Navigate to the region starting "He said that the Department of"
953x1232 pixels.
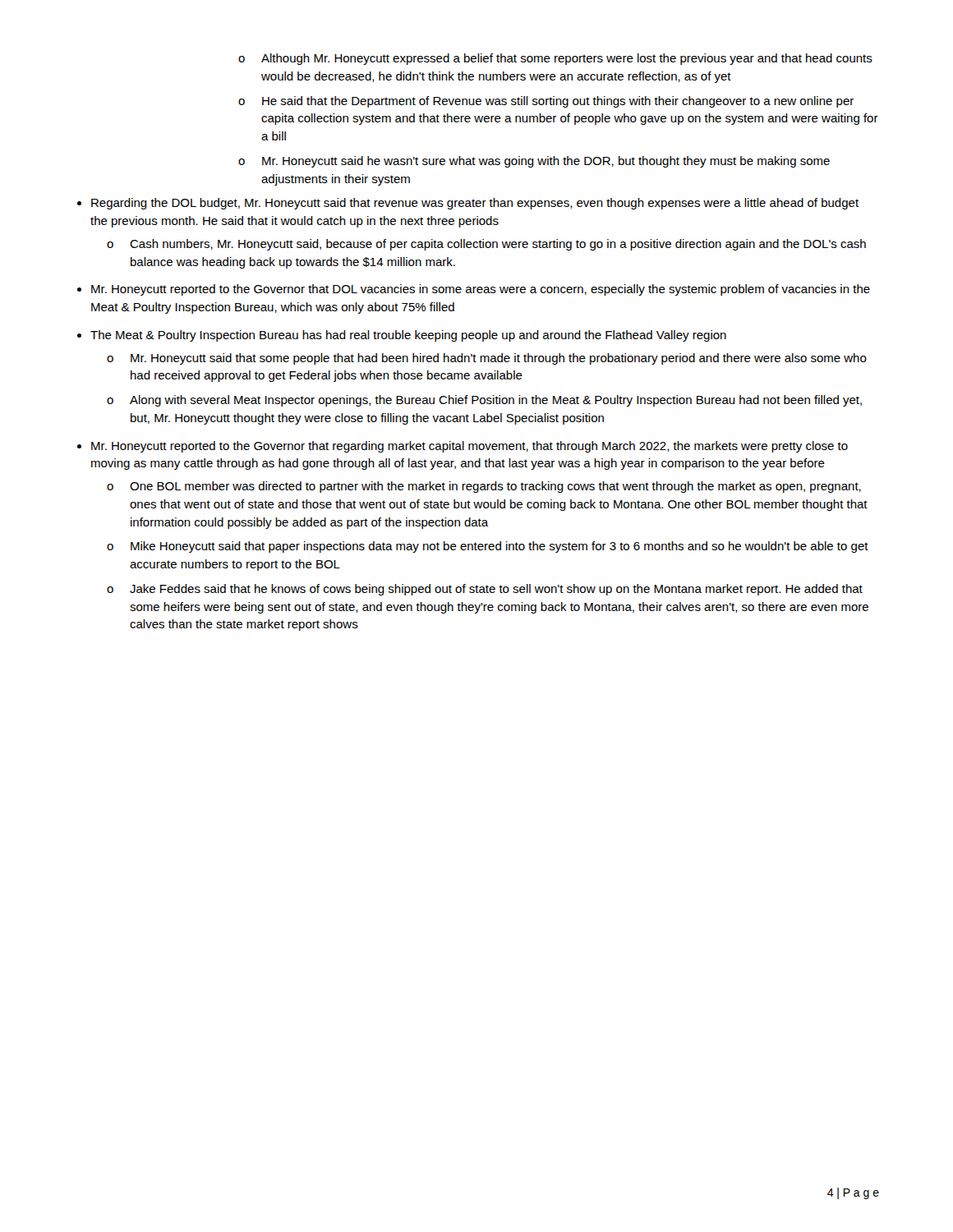(x=570, y=118)
